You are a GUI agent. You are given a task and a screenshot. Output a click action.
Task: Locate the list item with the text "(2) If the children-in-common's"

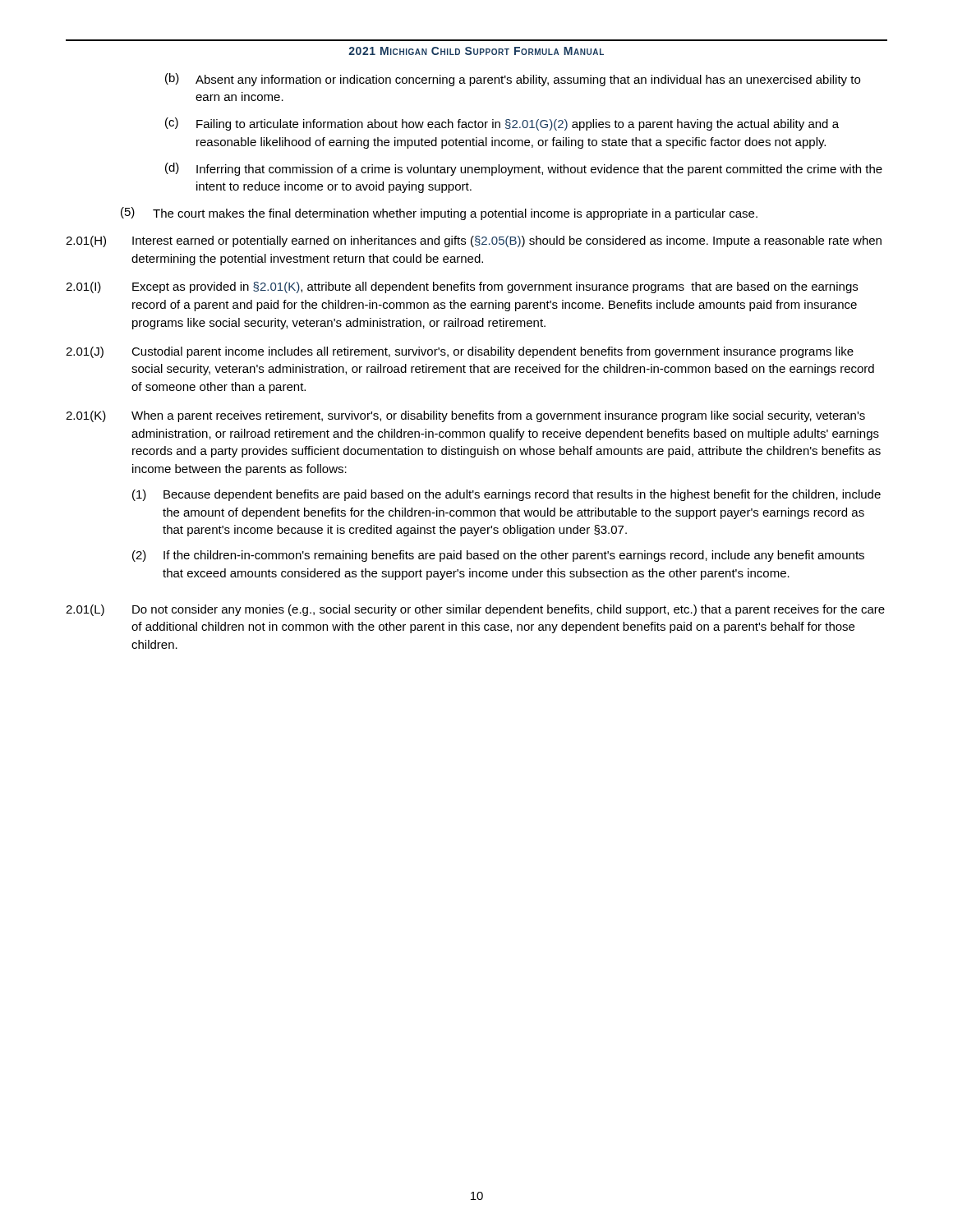[509, 564]
